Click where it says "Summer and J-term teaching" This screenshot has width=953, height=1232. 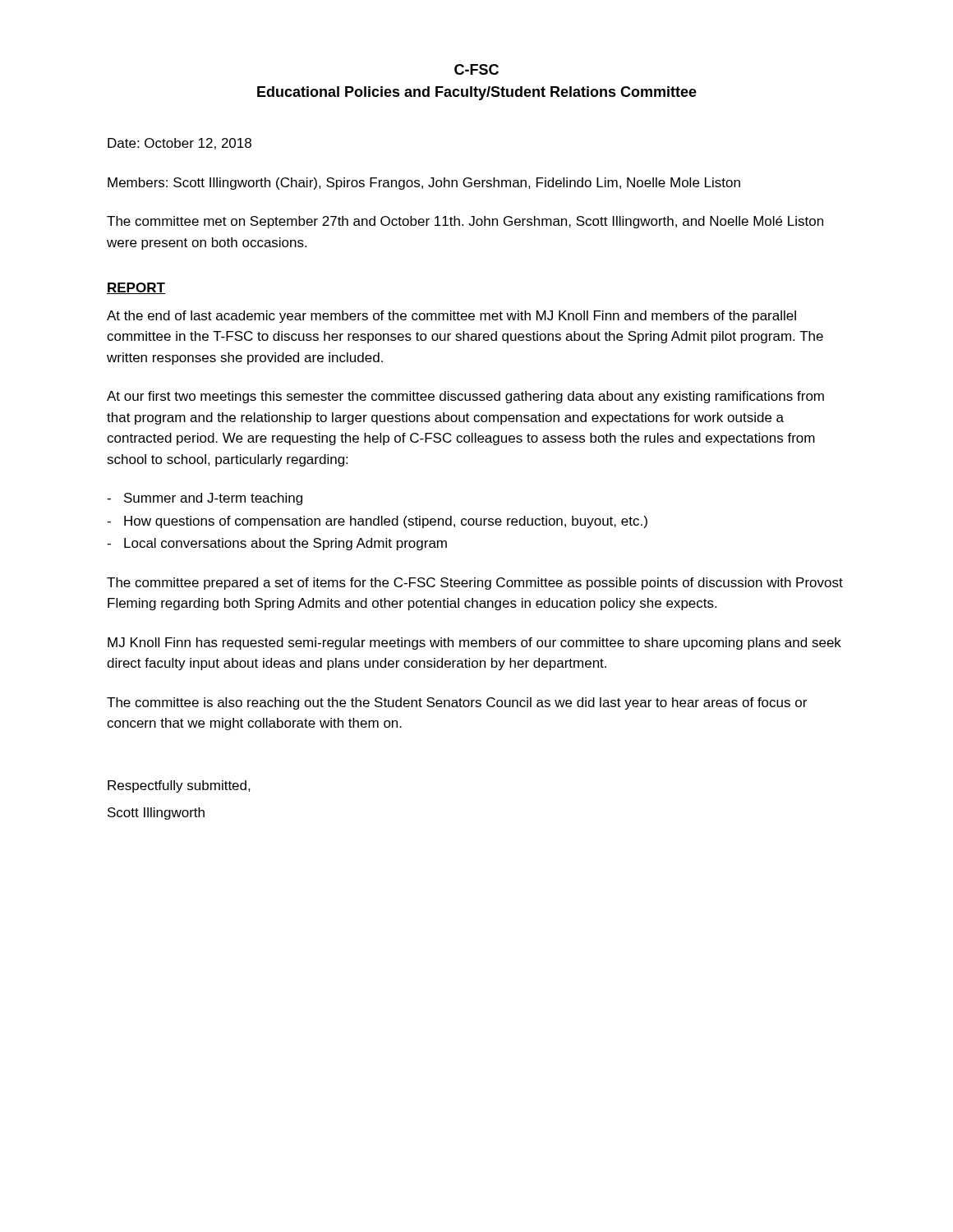pos(213,498)
